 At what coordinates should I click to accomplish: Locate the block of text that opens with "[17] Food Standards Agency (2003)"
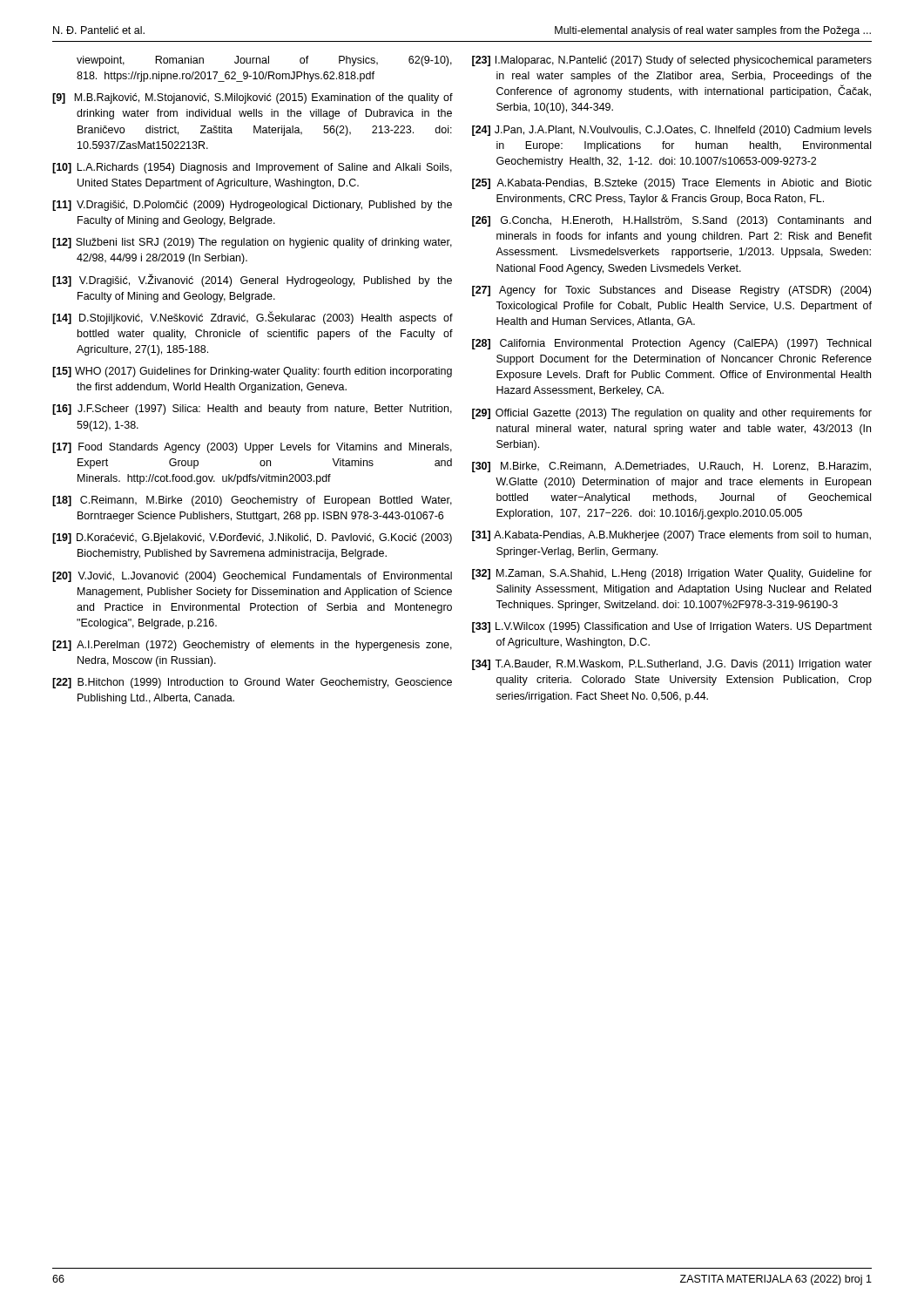point(252,462)
